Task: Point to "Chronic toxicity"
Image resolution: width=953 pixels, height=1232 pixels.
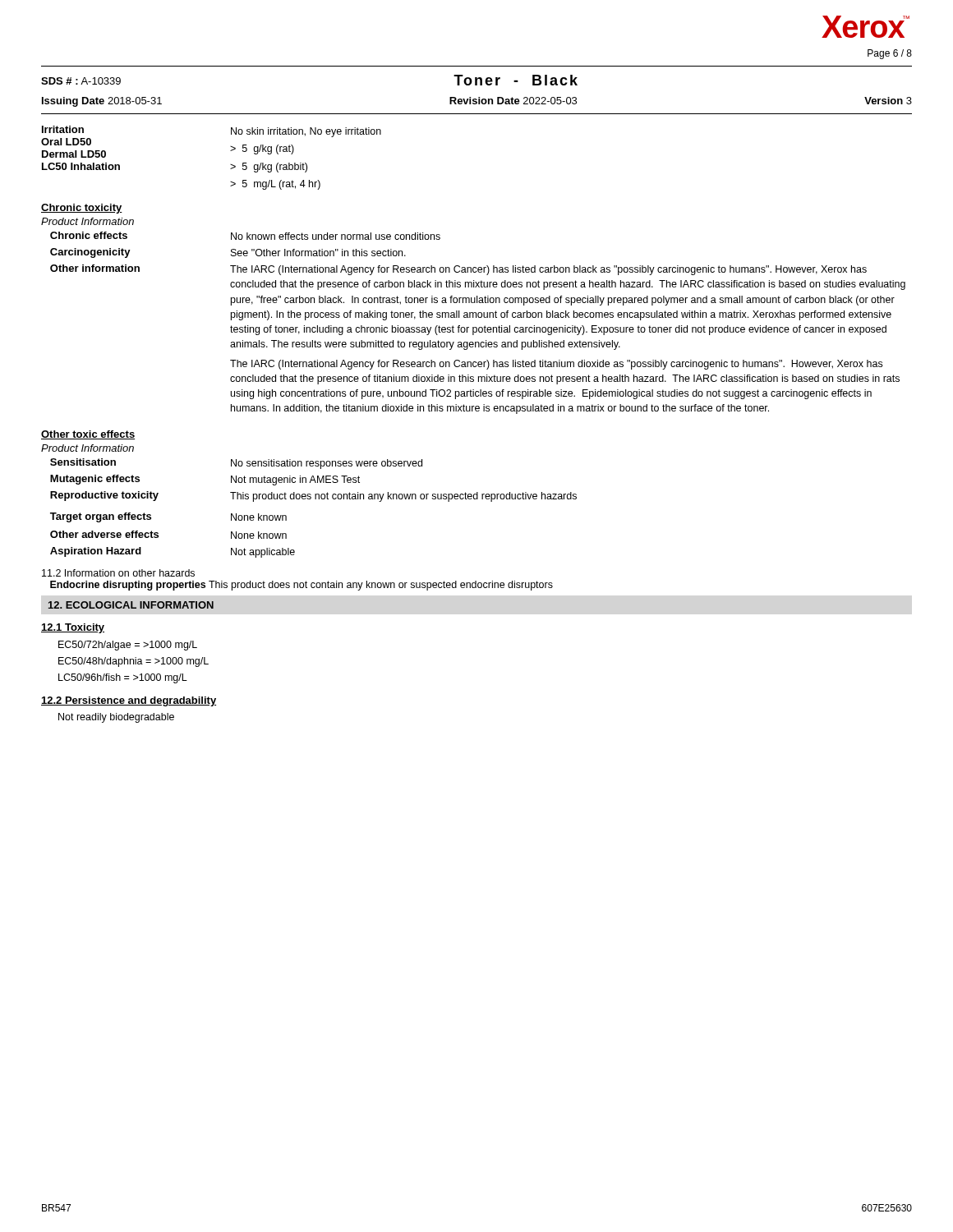Action: point(81,207)
